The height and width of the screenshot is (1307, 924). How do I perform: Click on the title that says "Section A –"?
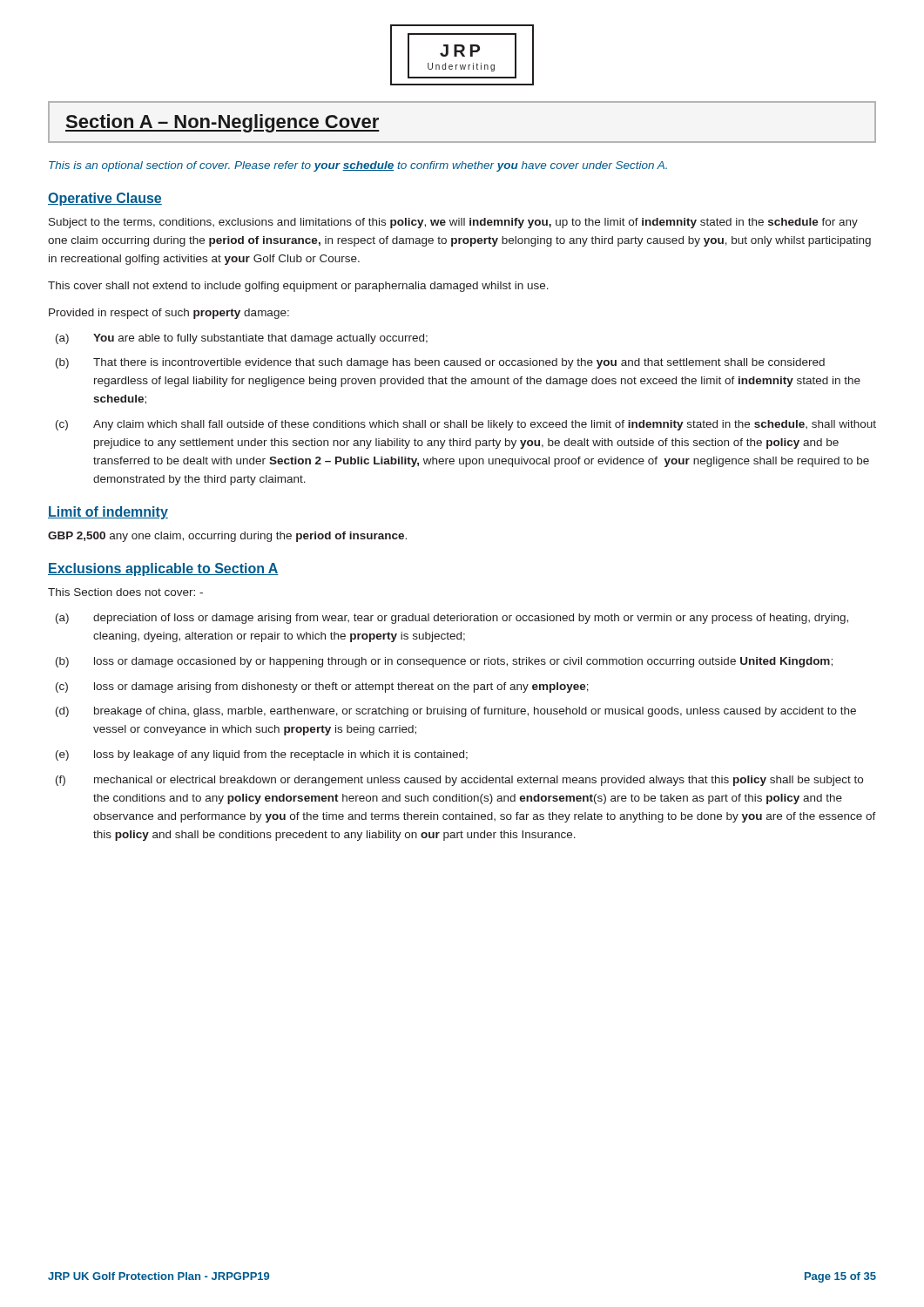click(x=222, y=122)
